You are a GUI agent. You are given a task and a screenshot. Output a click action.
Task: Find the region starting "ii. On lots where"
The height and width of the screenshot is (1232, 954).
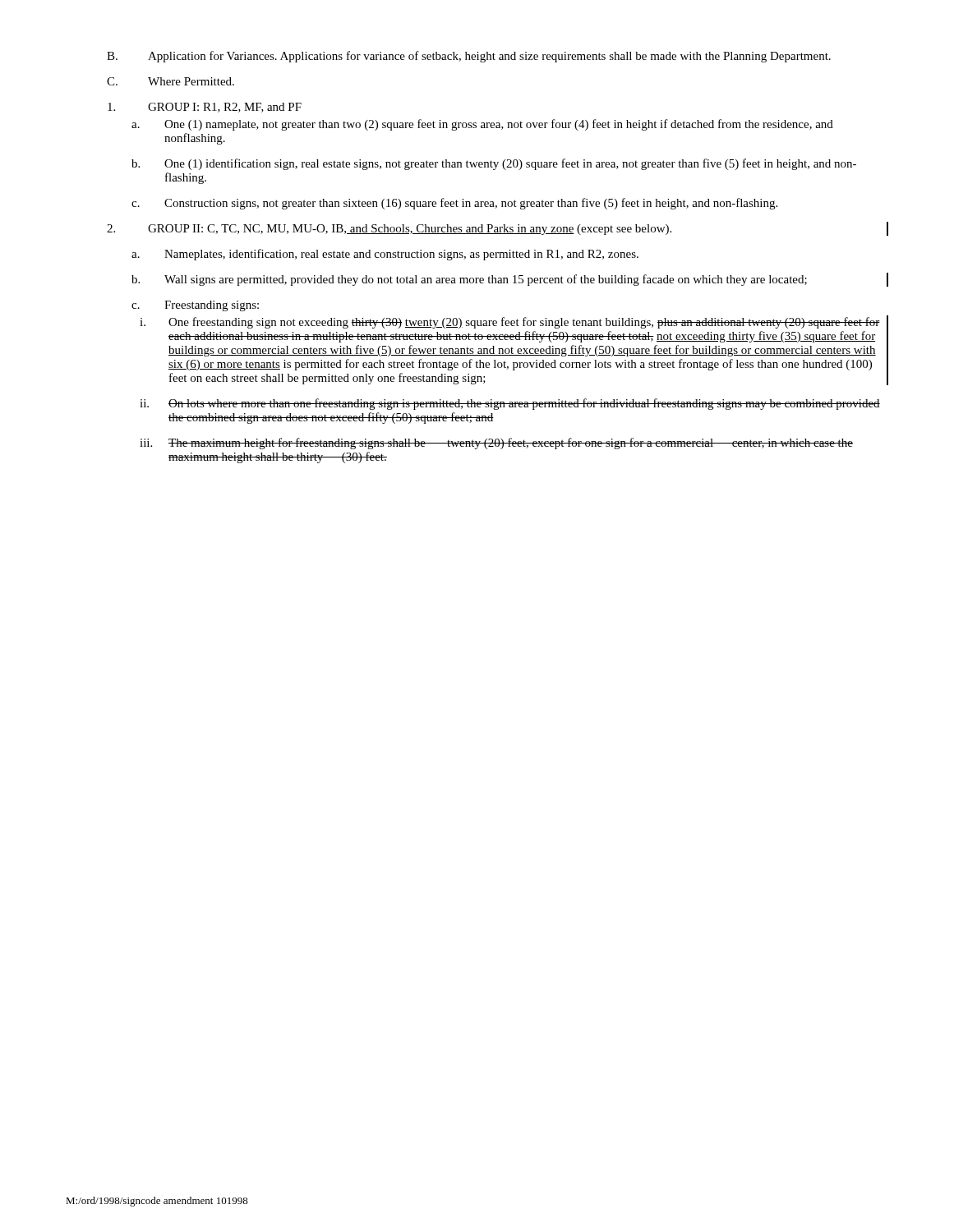[x=514, y=411]
